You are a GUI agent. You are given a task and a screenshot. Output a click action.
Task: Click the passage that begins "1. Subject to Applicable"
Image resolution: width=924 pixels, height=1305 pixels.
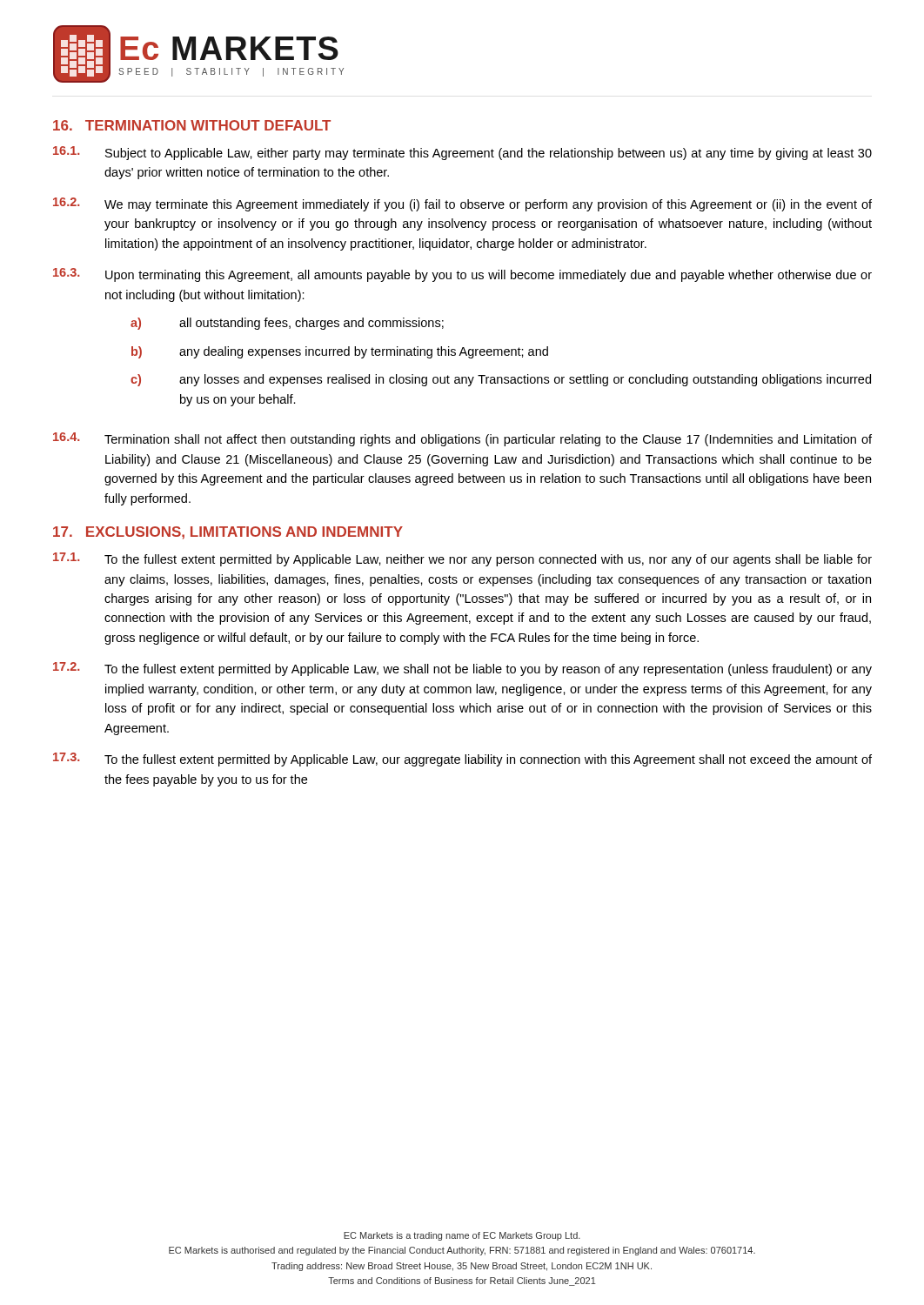click(x=462, y=163)
